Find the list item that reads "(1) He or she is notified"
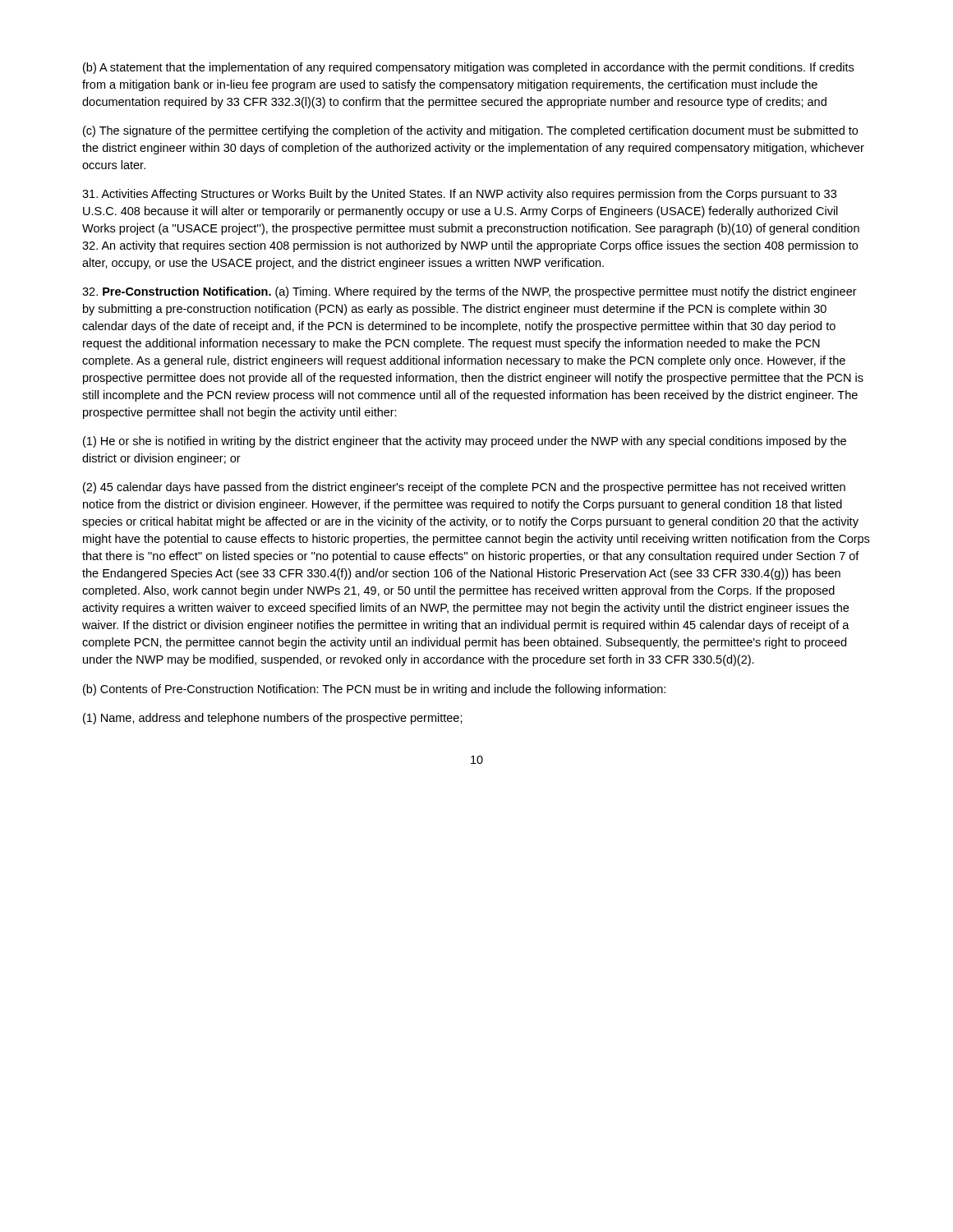The width and height of the screenshot is (953, 1232). click(x=464, y=450)
